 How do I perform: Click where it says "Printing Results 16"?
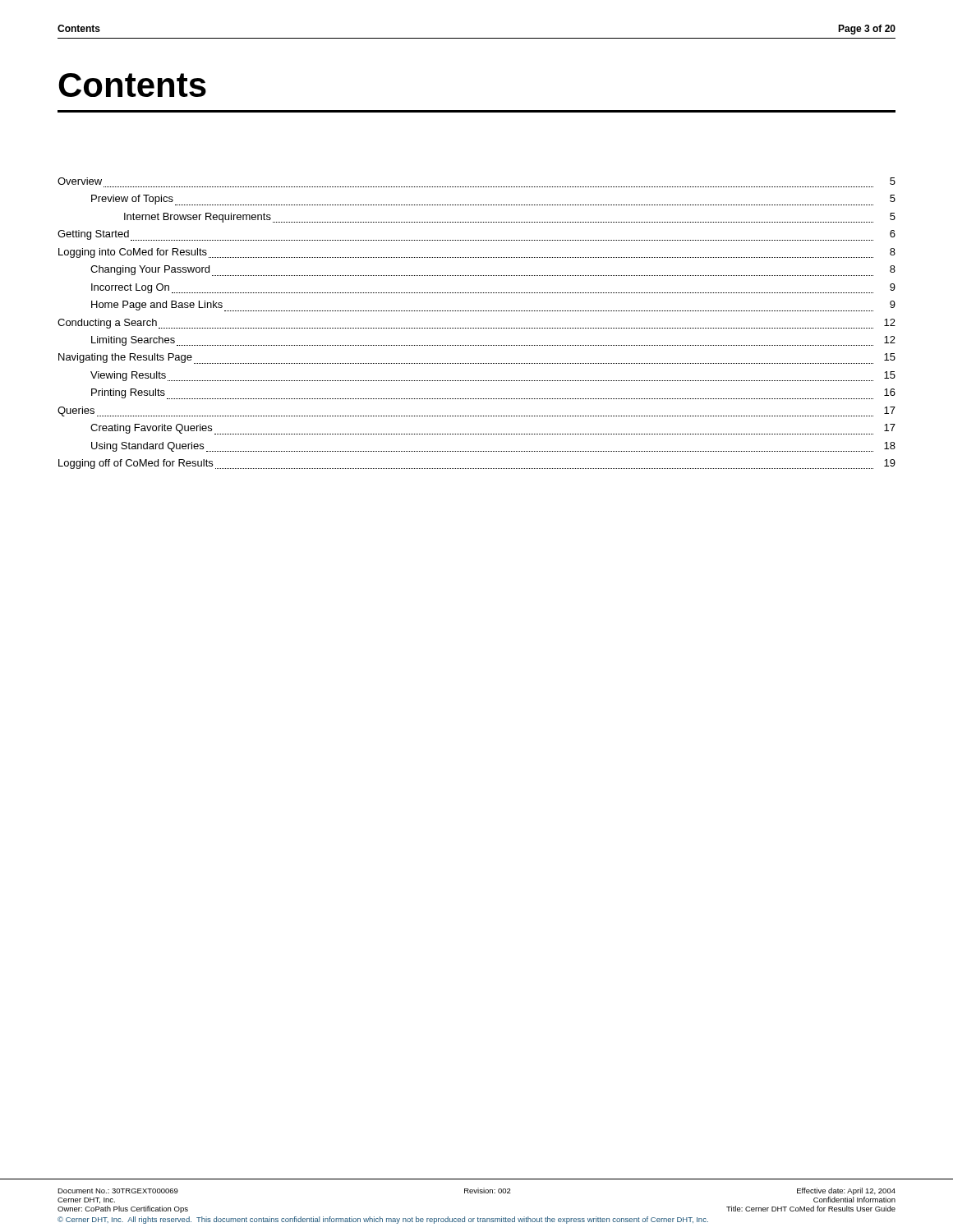[493, 393]
